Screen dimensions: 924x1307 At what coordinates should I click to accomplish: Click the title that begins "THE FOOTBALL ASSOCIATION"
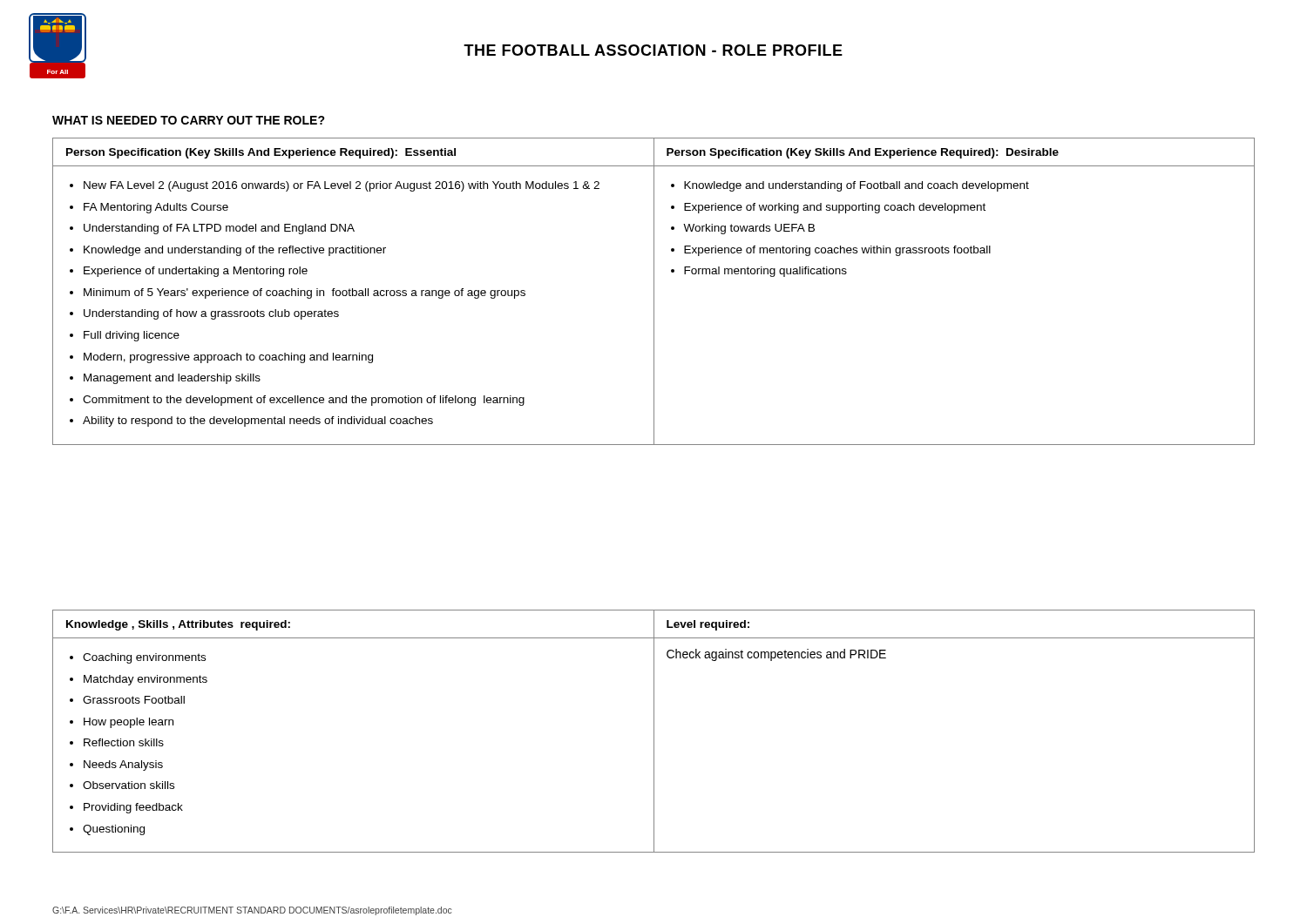point(654,50)
